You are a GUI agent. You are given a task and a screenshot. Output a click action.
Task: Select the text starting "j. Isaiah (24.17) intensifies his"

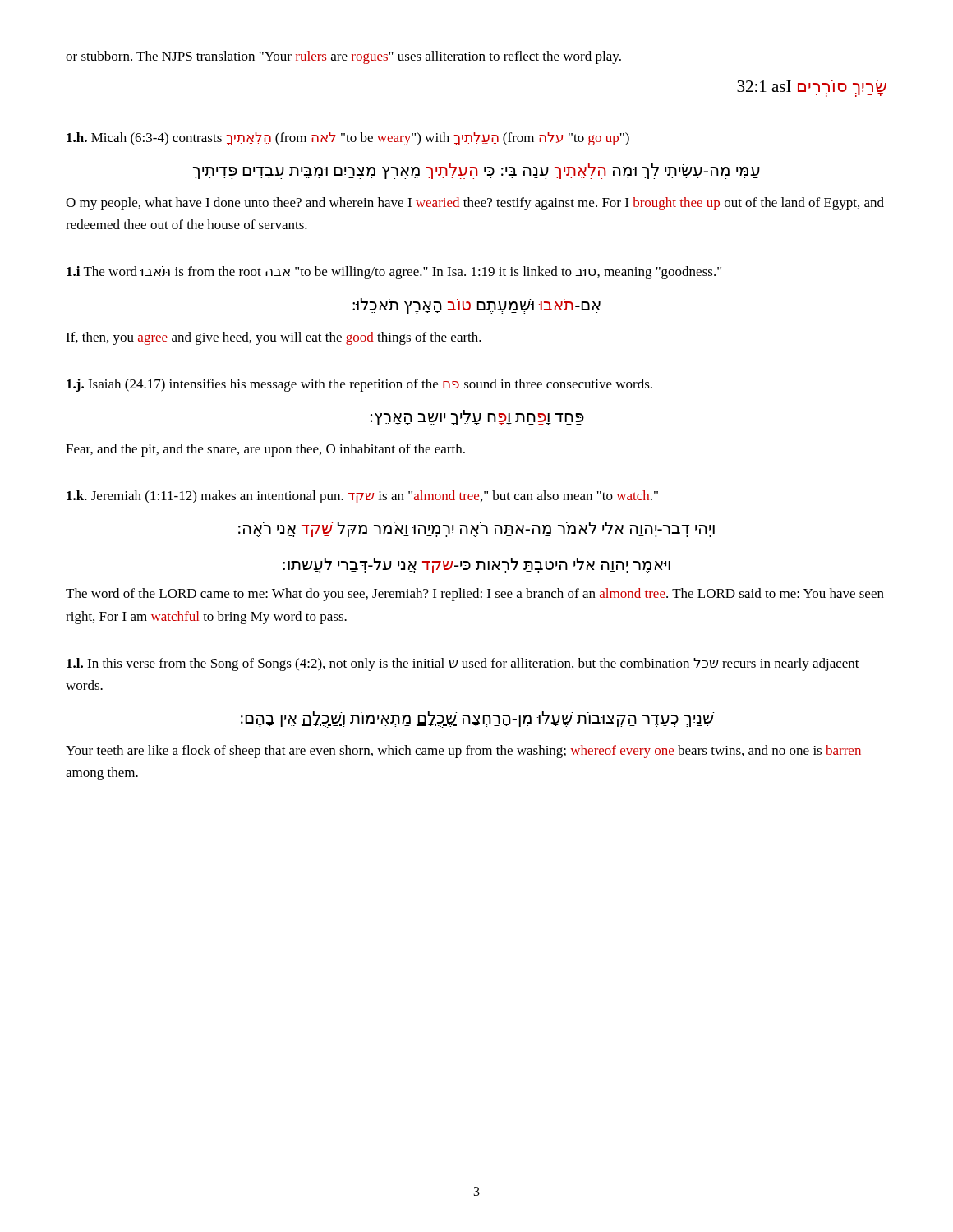pyautogui.click(x=476, y=416)
